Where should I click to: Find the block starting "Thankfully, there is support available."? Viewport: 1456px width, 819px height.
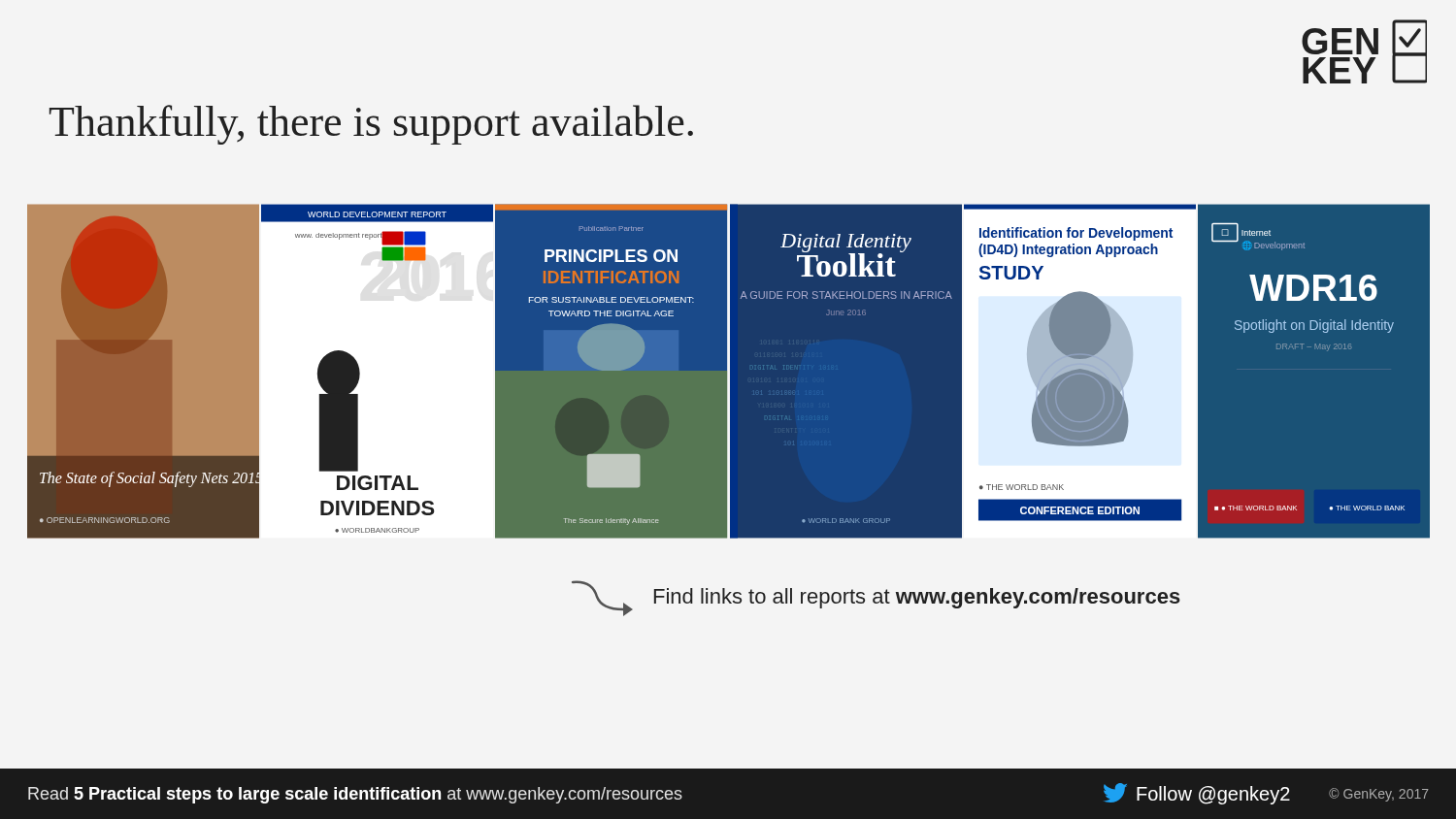(372, 122)
